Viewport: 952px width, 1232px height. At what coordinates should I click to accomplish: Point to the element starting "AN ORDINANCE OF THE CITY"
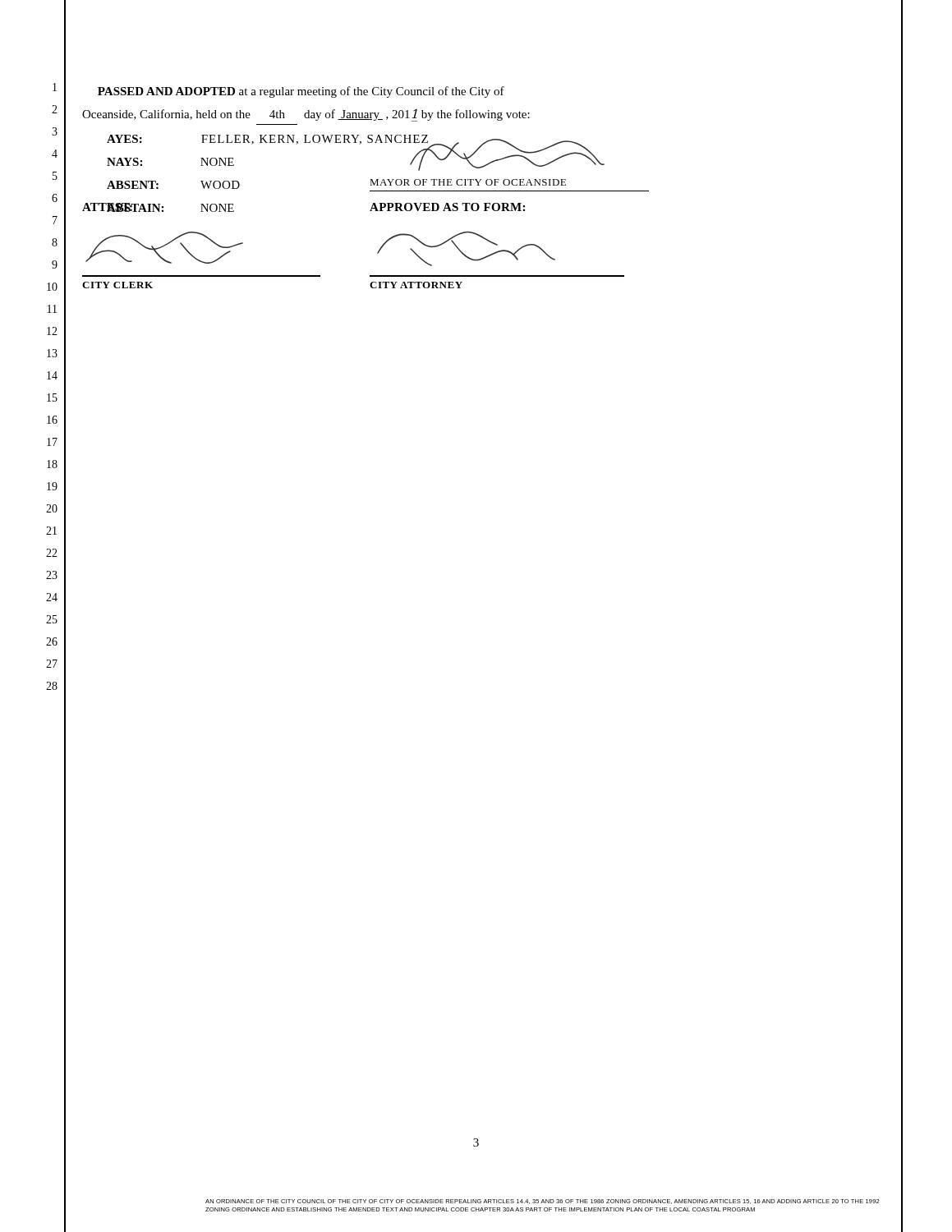(542, 1205)
